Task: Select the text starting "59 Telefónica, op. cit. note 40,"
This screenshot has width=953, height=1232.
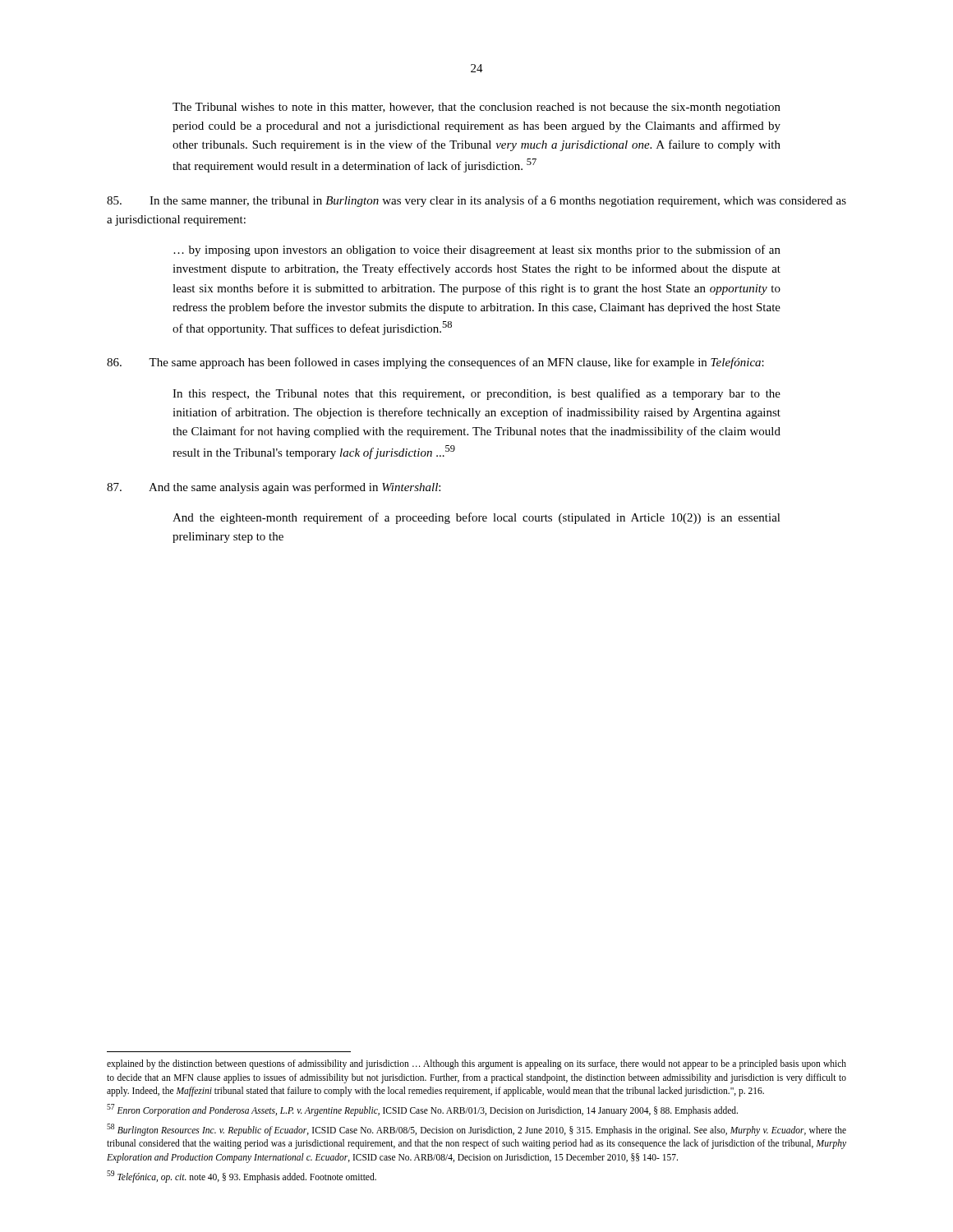Action: tap(242, 1175)
